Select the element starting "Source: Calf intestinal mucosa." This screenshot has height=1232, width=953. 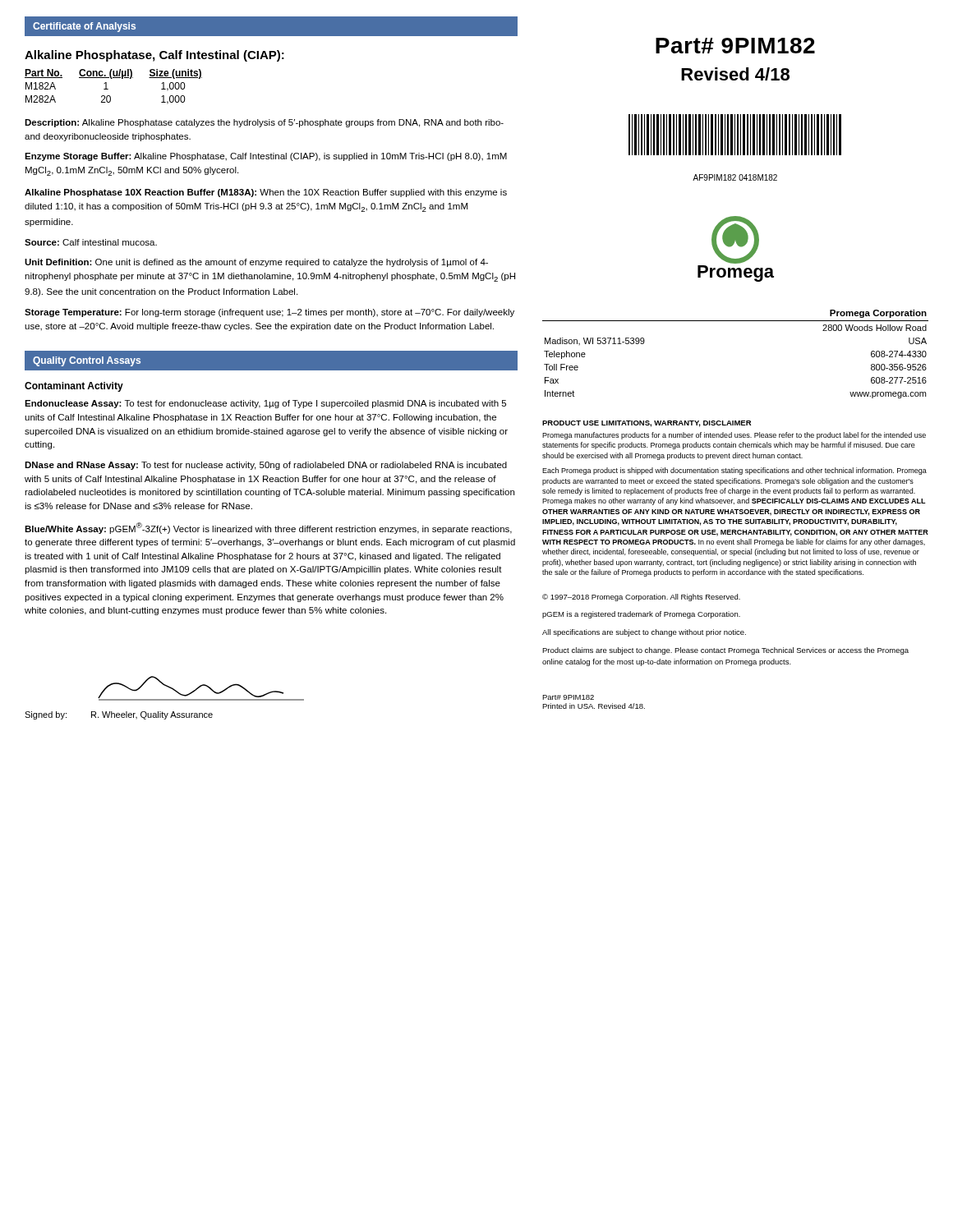[x=91, y=242]
